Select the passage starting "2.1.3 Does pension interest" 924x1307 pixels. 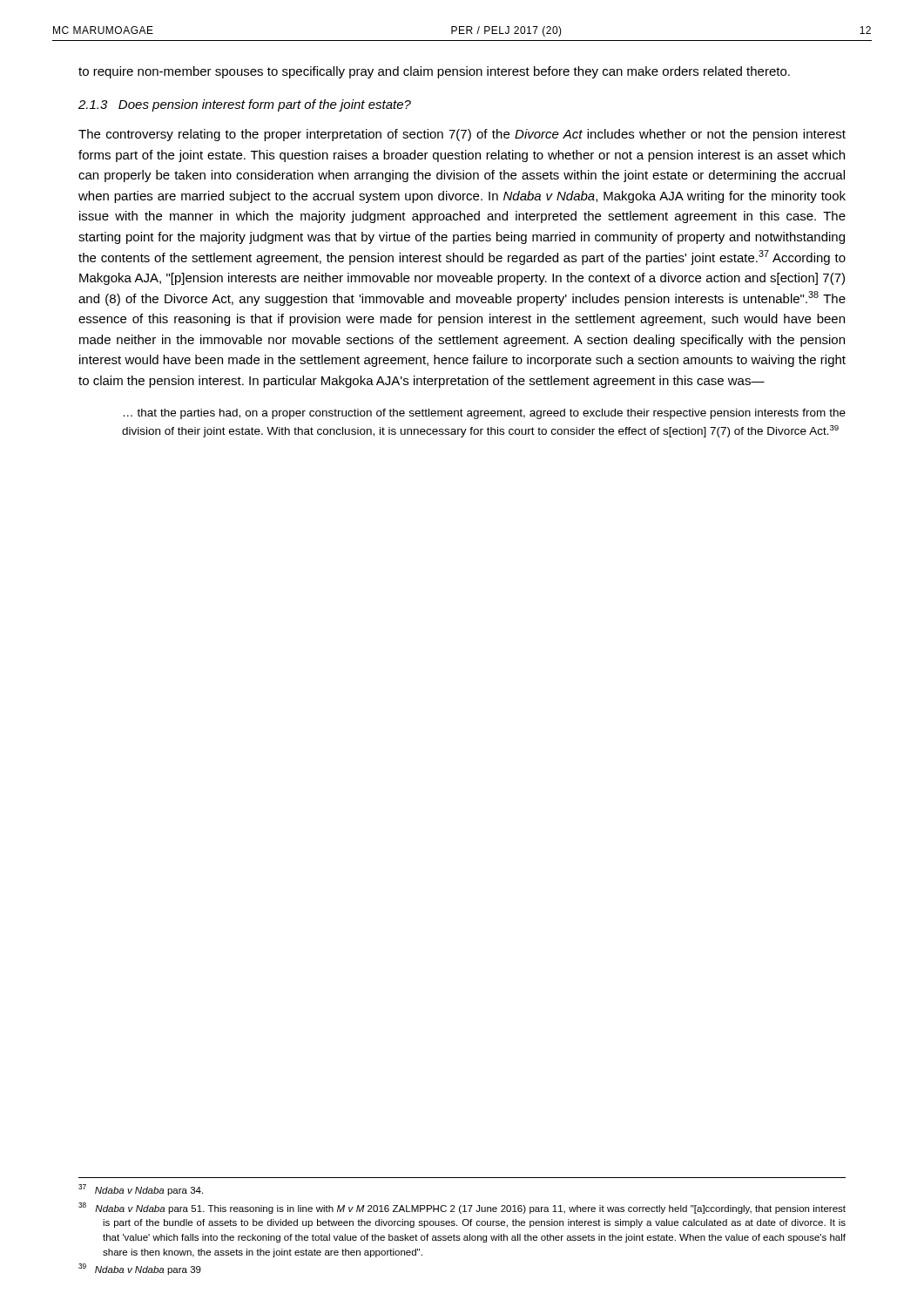tap(245, 104)
